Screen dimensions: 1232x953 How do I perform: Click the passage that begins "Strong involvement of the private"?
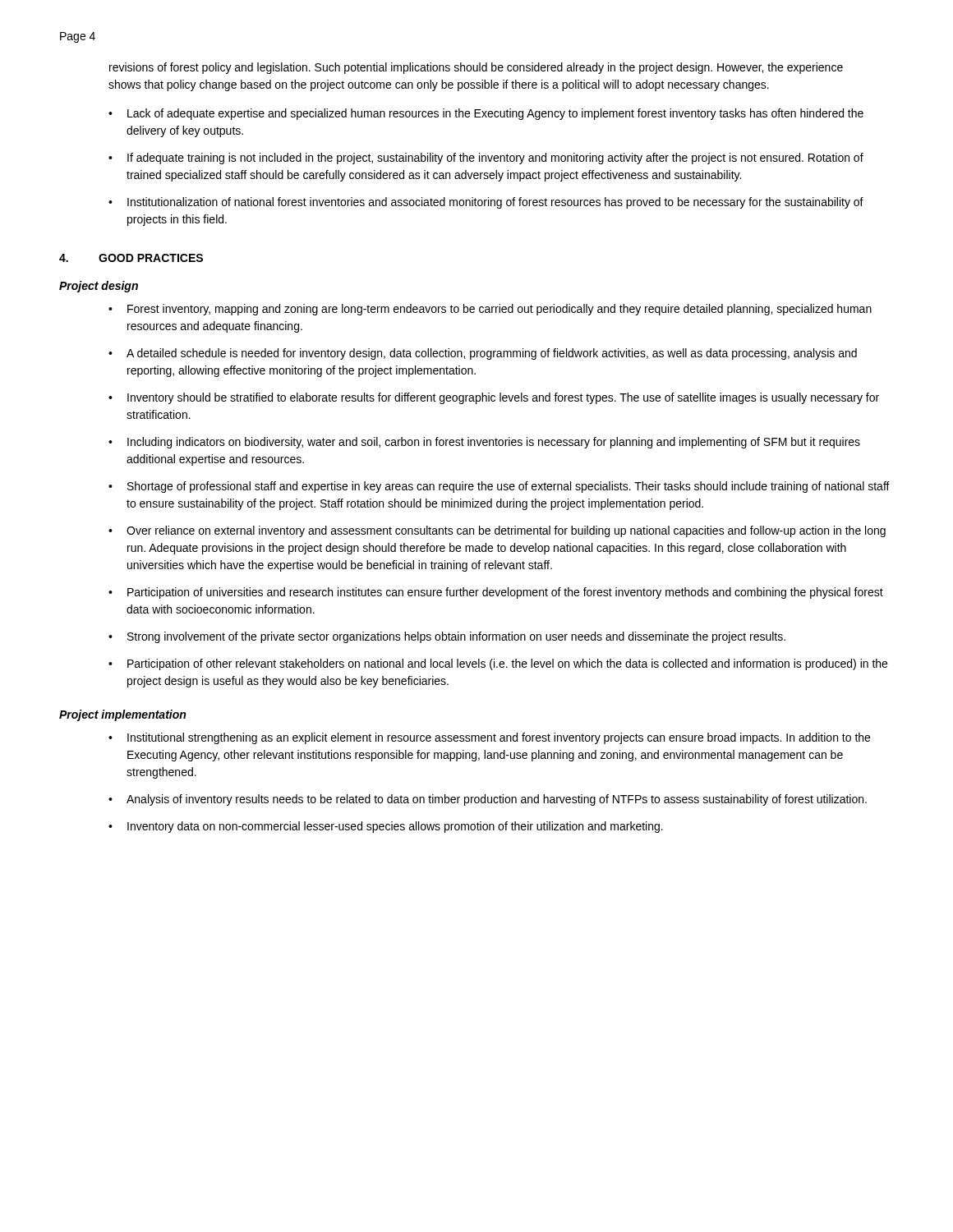click(456, 637)
